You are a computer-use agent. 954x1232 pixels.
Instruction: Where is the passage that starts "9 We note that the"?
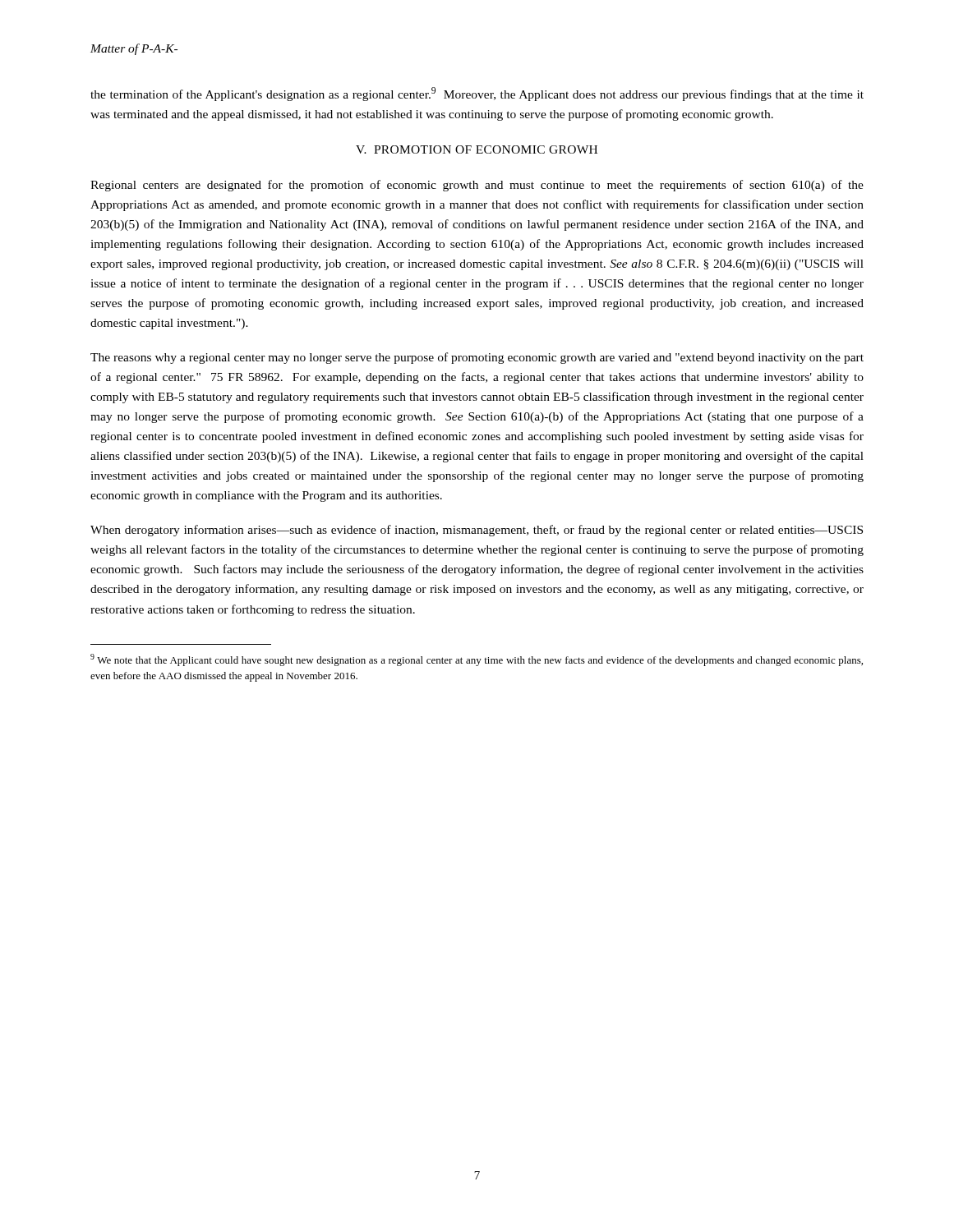pyautogui.click(x=477, y=667)
